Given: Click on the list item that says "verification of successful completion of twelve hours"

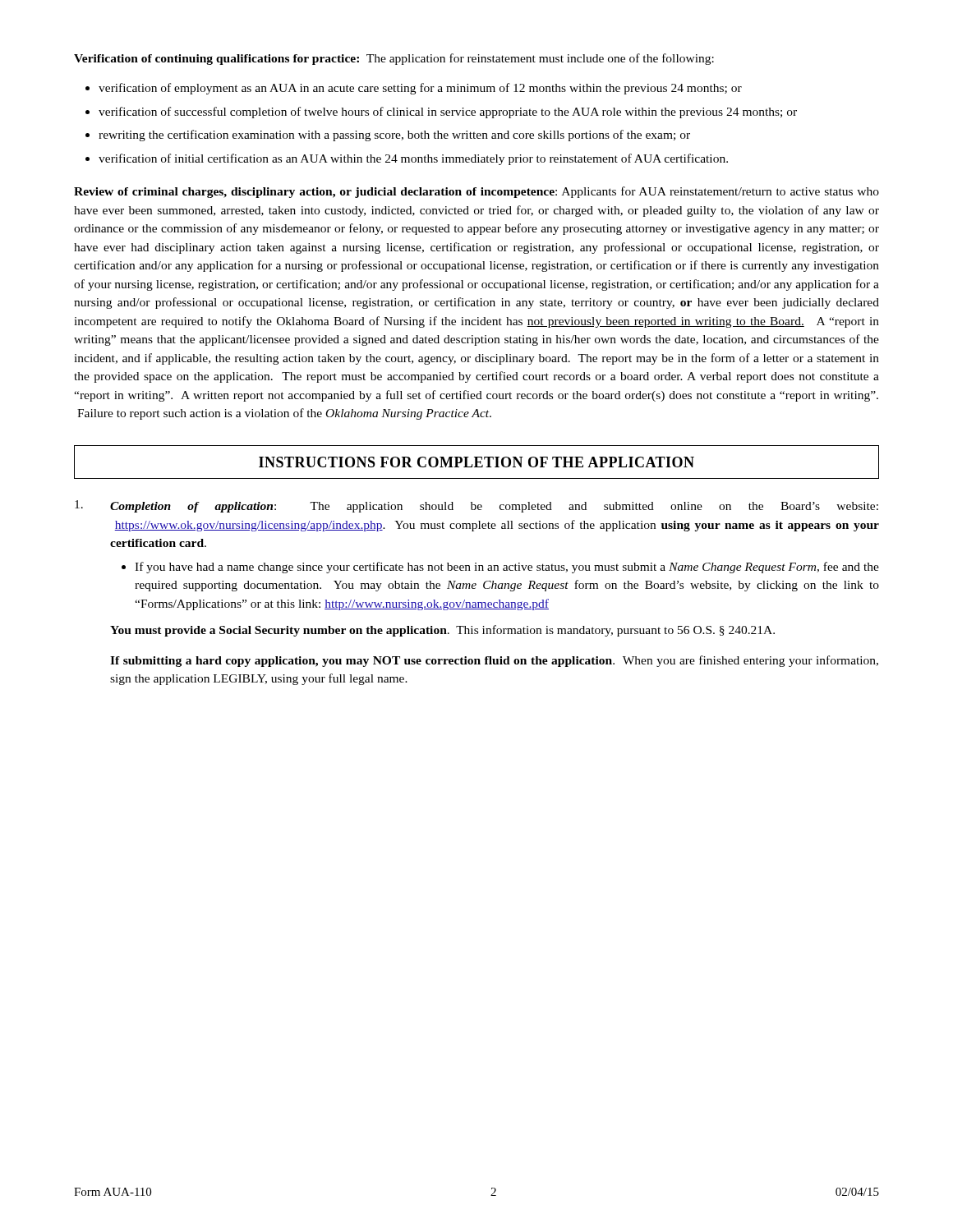Looking at the screenshot, I should click(448, 111).
